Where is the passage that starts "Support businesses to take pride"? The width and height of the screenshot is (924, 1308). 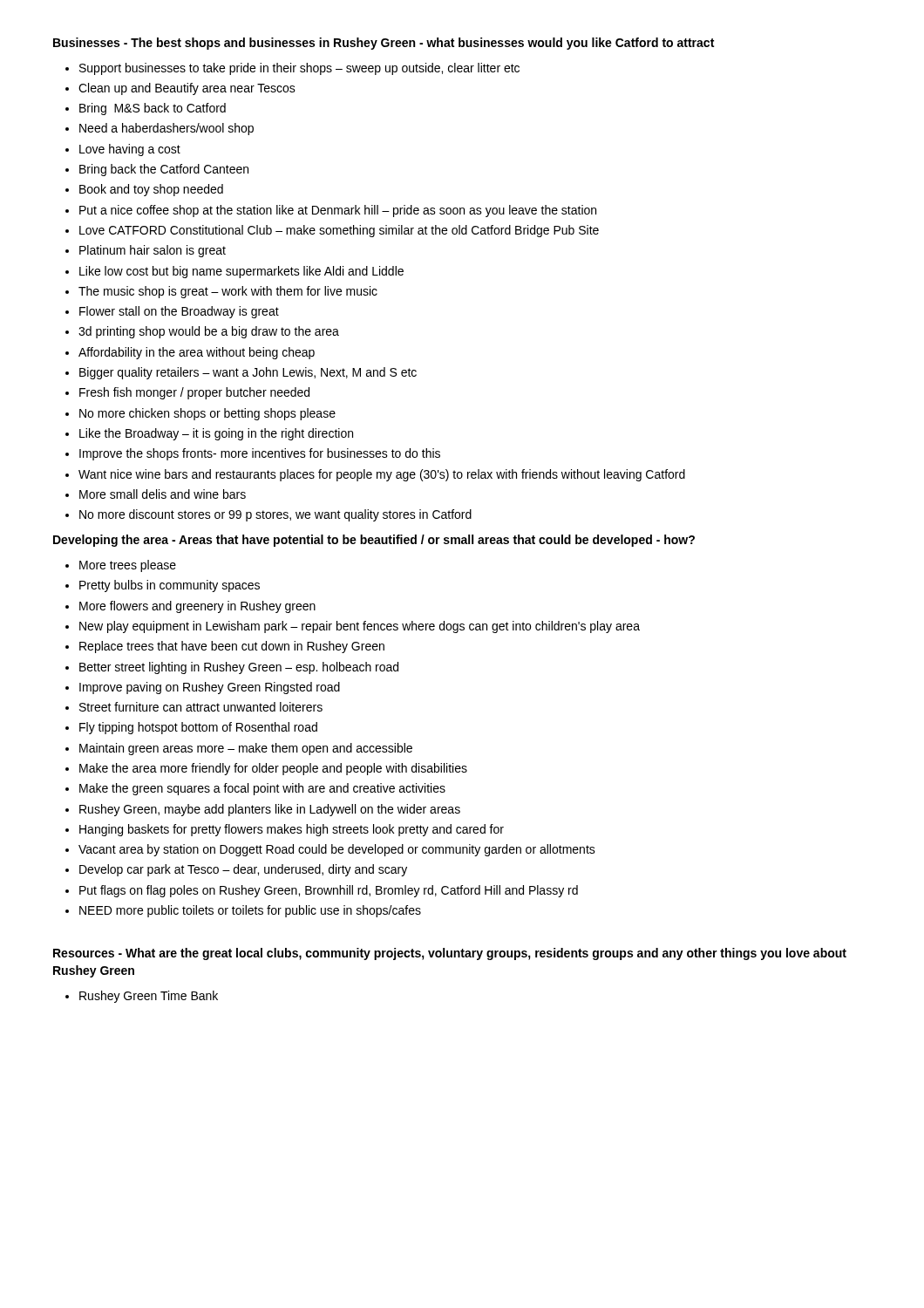(299, 68)
